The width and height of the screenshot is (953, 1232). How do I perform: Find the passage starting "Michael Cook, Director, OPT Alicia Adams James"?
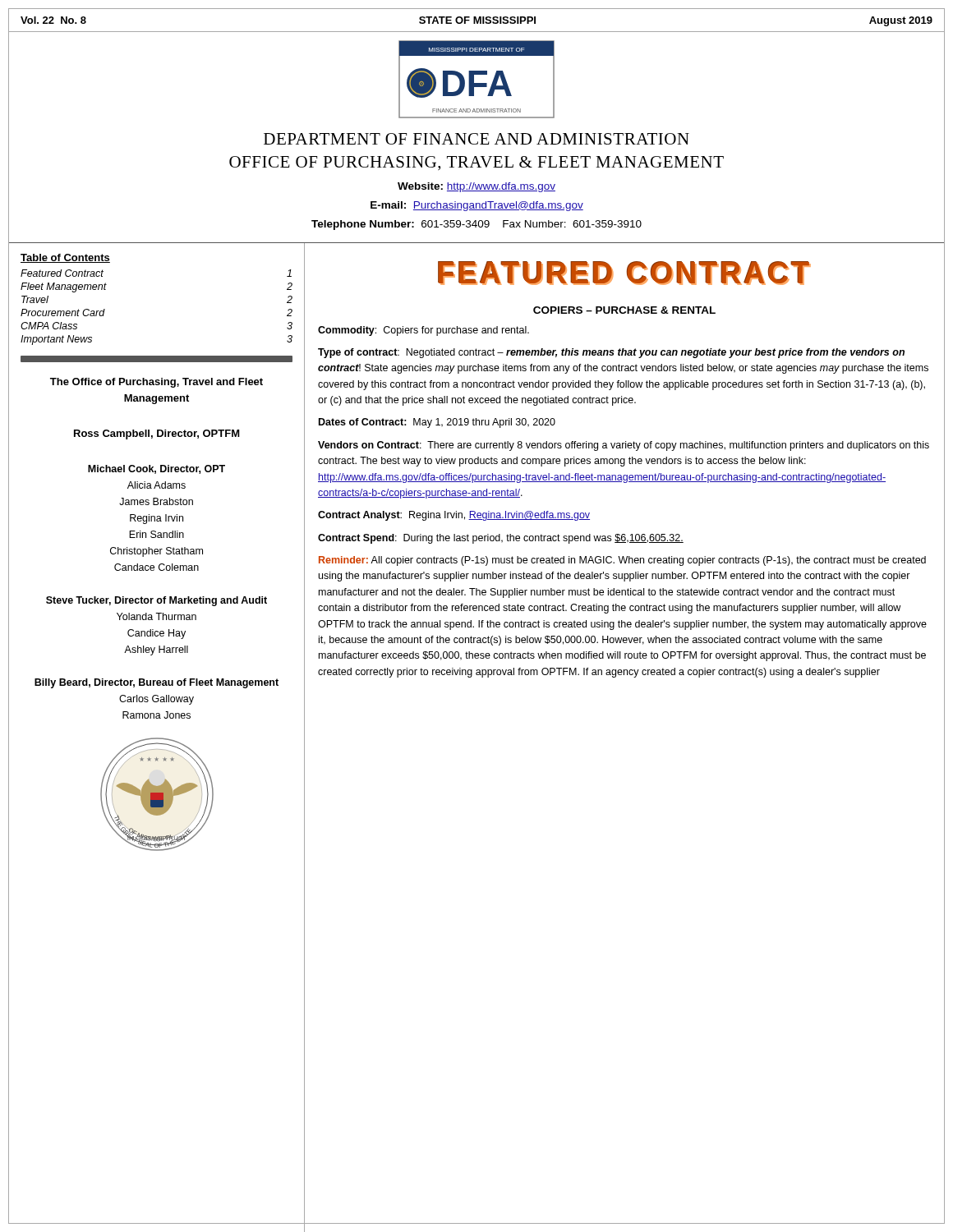[x=157, y=518]
